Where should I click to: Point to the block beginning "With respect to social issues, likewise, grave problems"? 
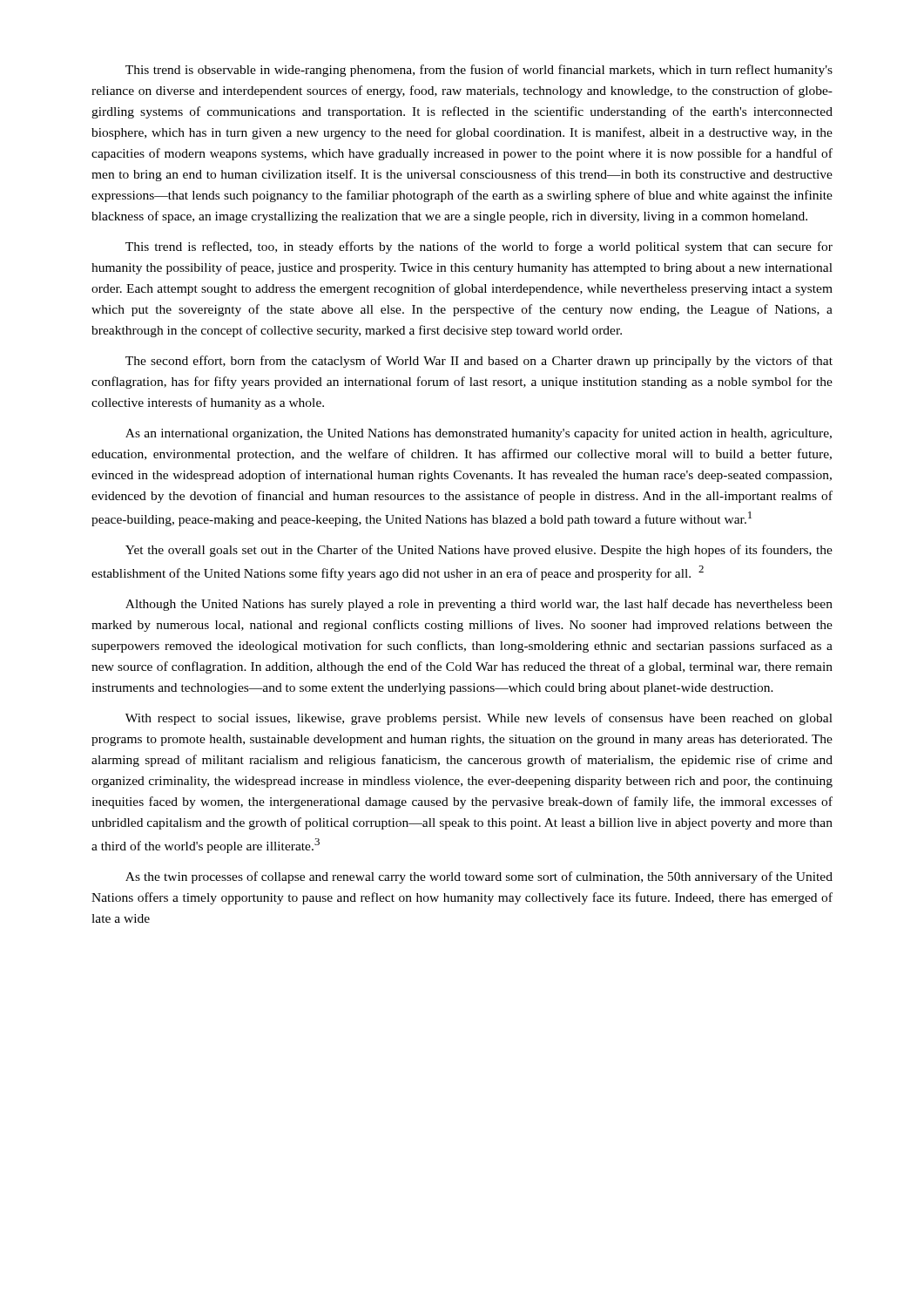tap(462, 782)
